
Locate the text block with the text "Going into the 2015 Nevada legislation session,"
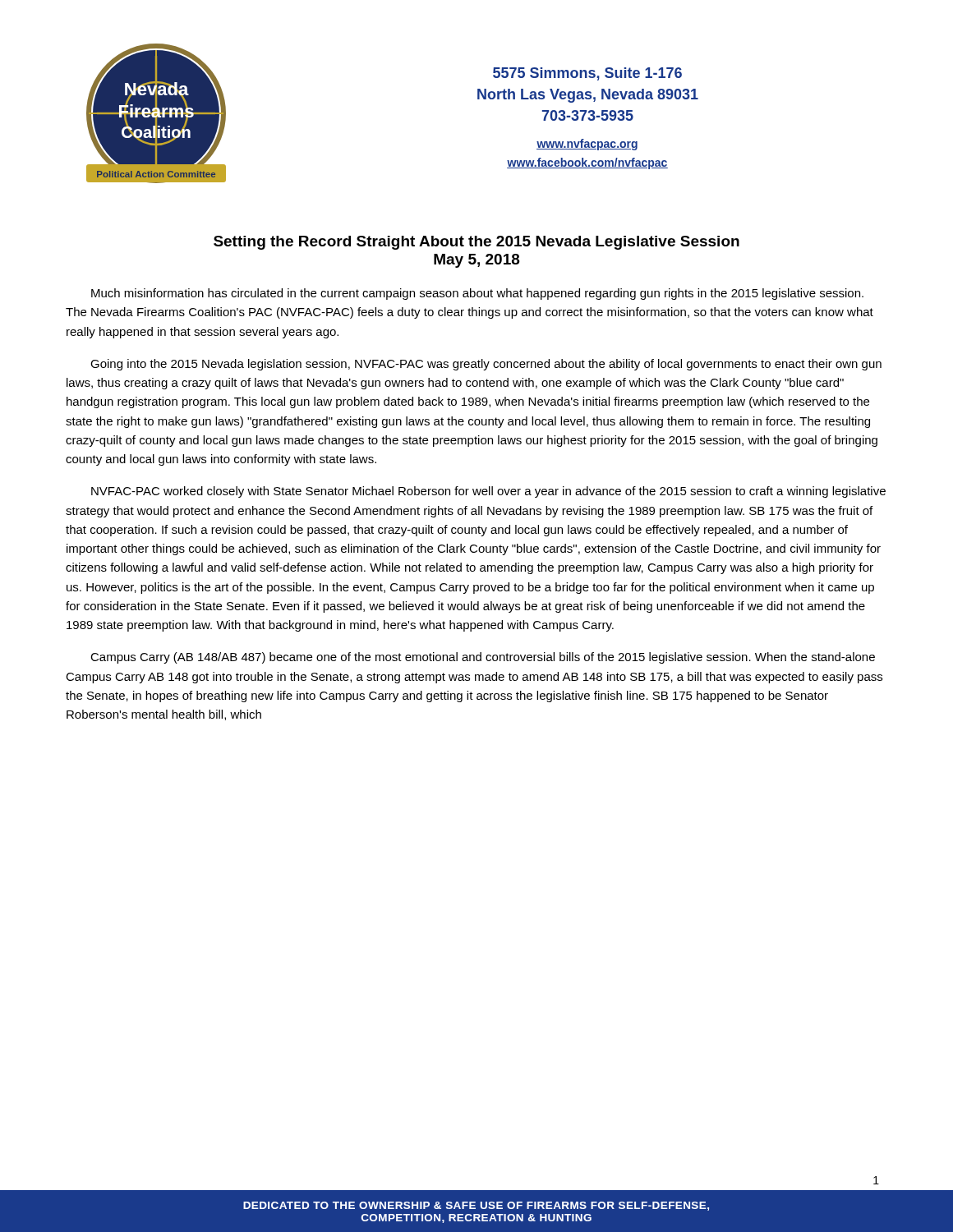click(474, 411)
